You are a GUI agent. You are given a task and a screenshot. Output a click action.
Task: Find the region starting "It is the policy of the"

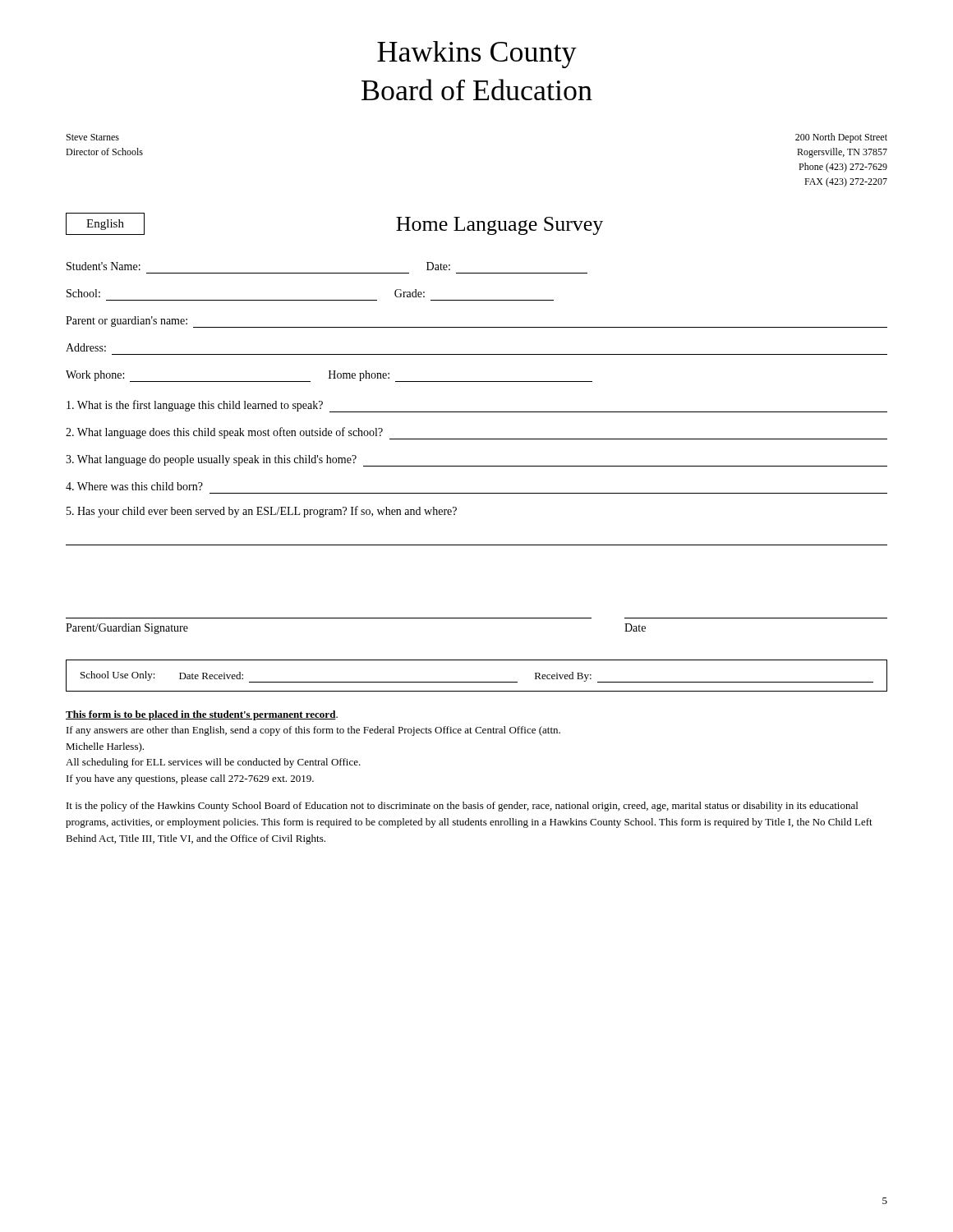tap(469, 822)
